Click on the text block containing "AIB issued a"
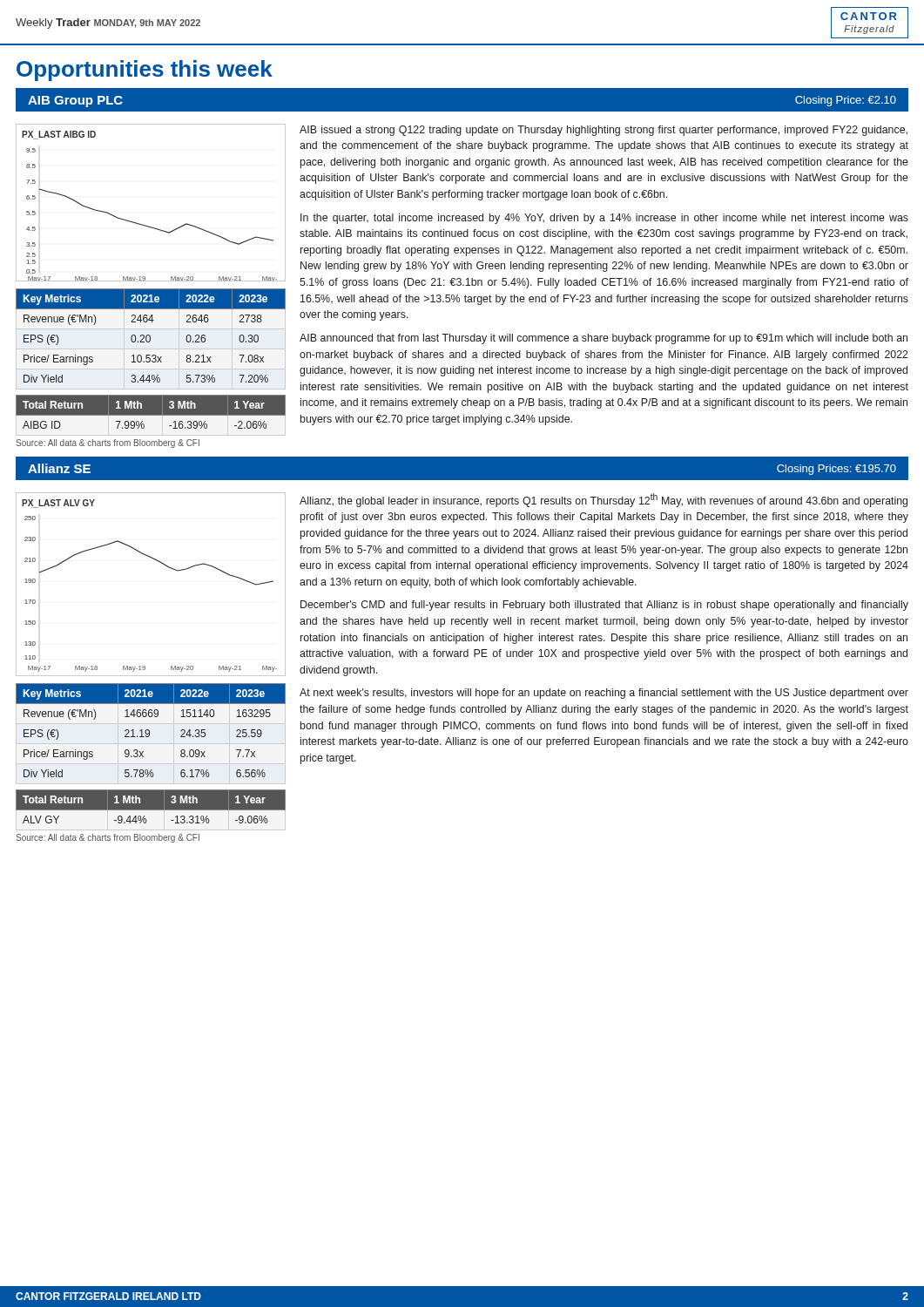Viewport: 924px width, 1307px height. click(604, 162)
